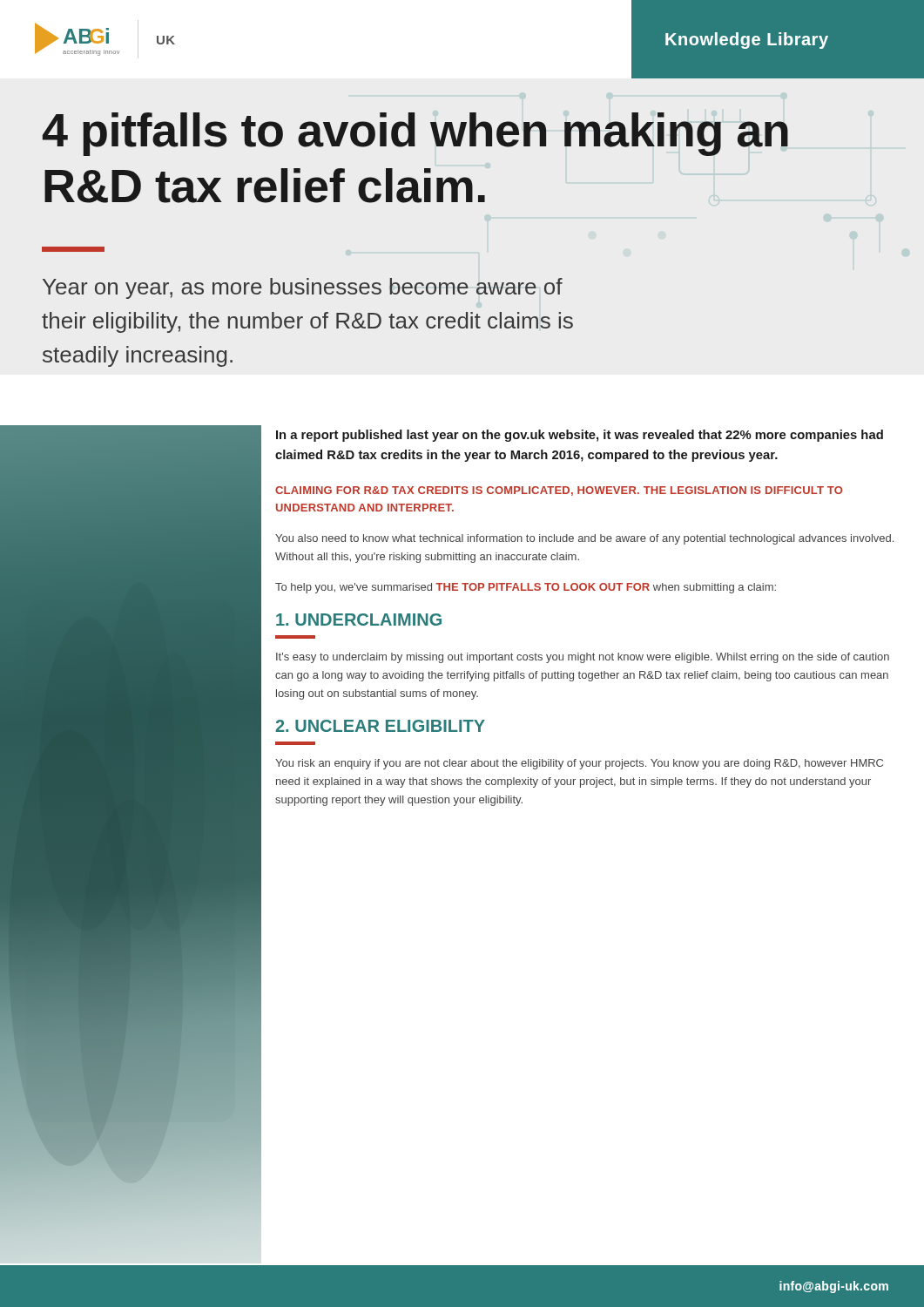Locate the photo

pos(131,844)
